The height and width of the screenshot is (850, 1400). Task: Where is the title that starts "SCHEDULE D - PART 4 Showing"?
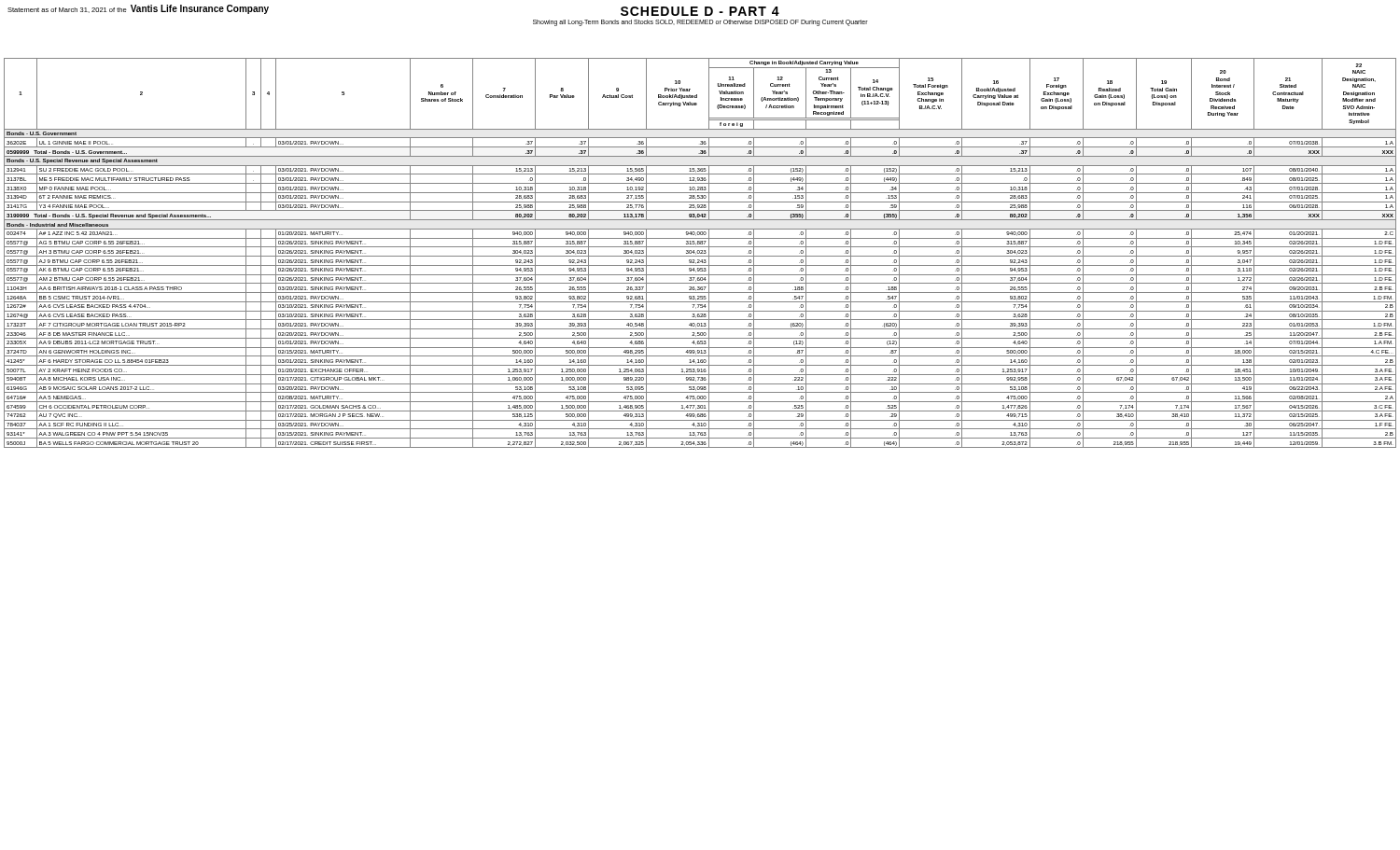(700, 14)
